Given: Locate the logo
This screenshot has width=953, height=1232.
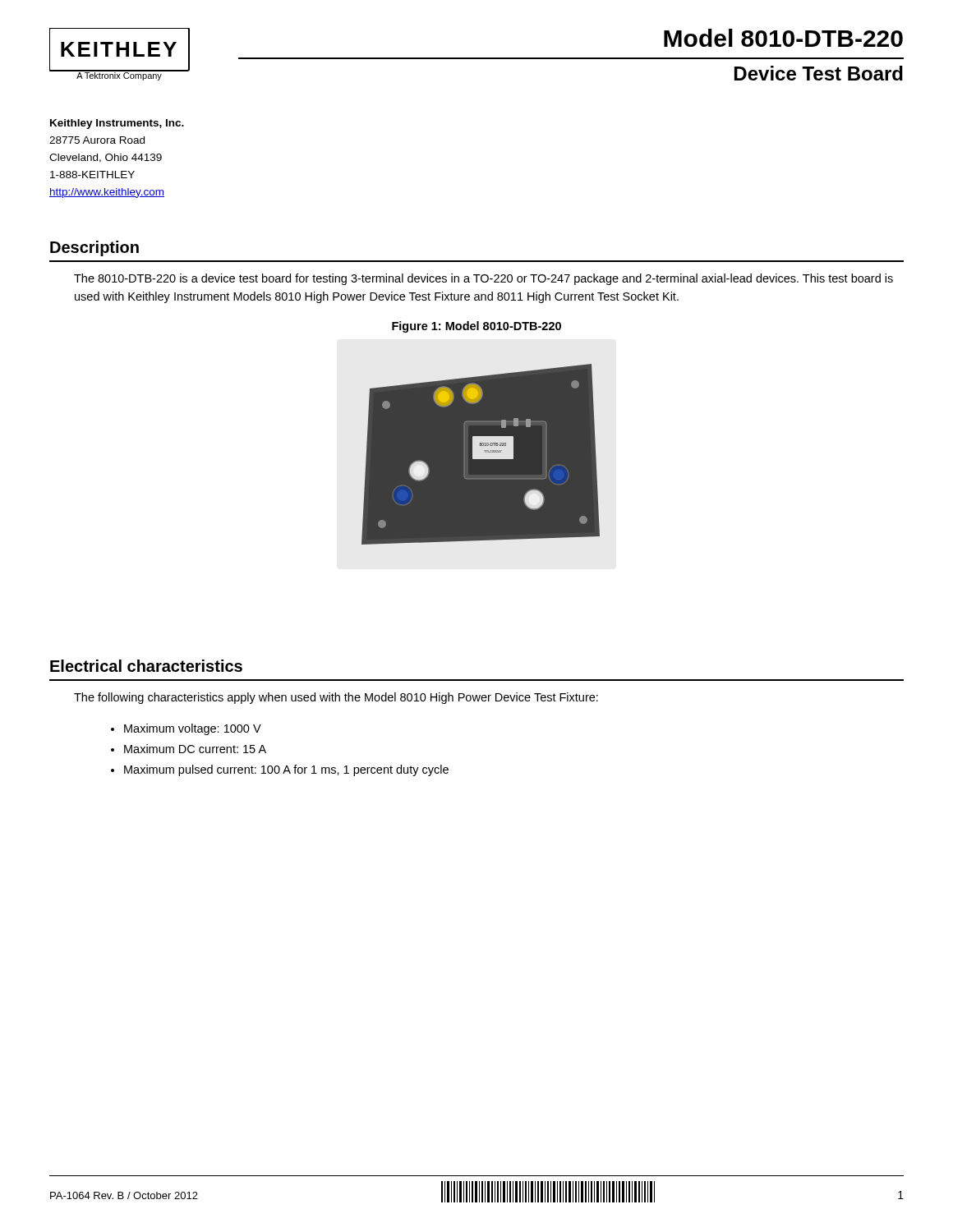Looking at the screenshot, I should pos(127,55).
